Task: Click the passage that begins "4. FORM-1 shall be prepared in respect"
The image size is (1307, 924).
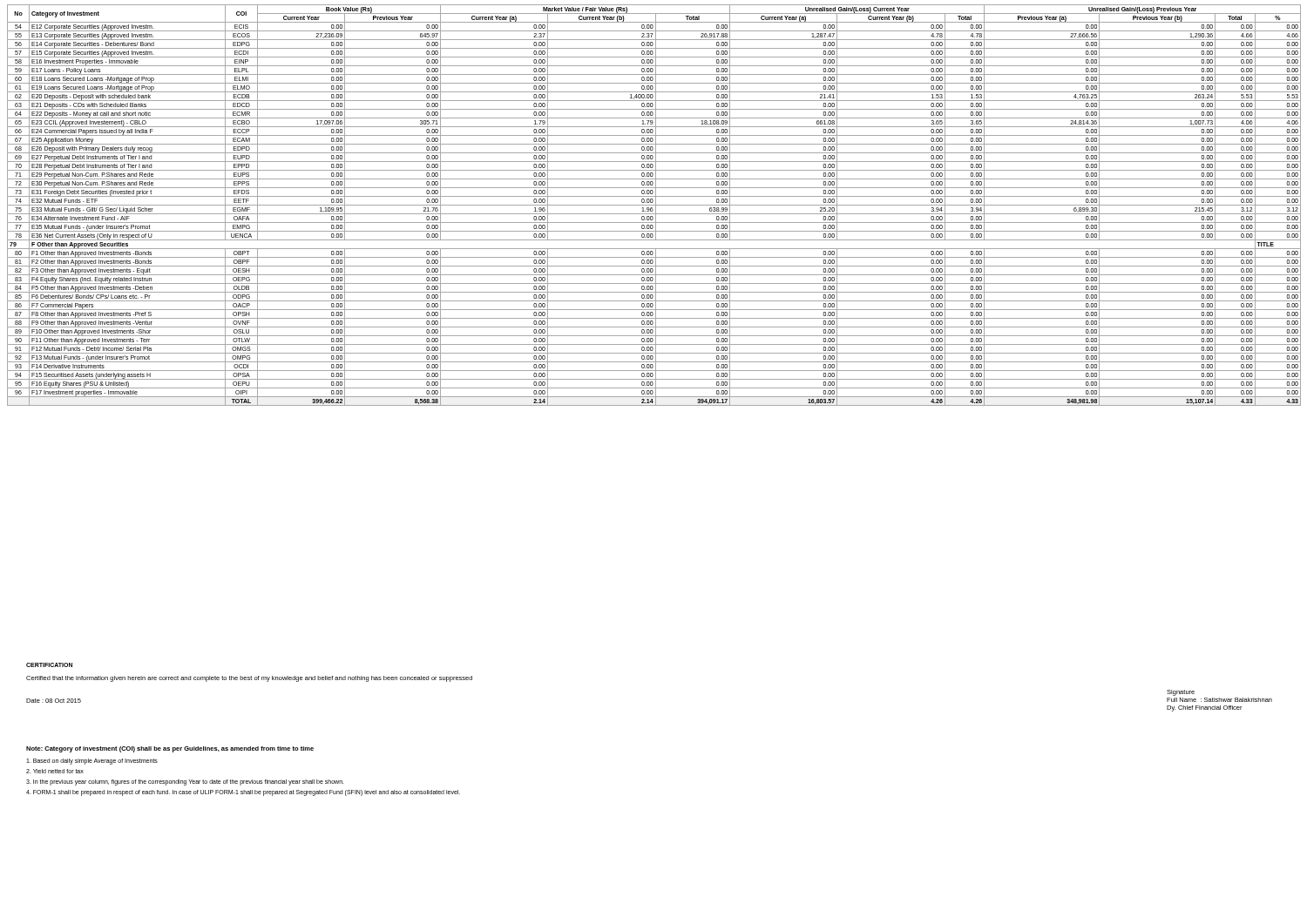Action: [243, 792]
